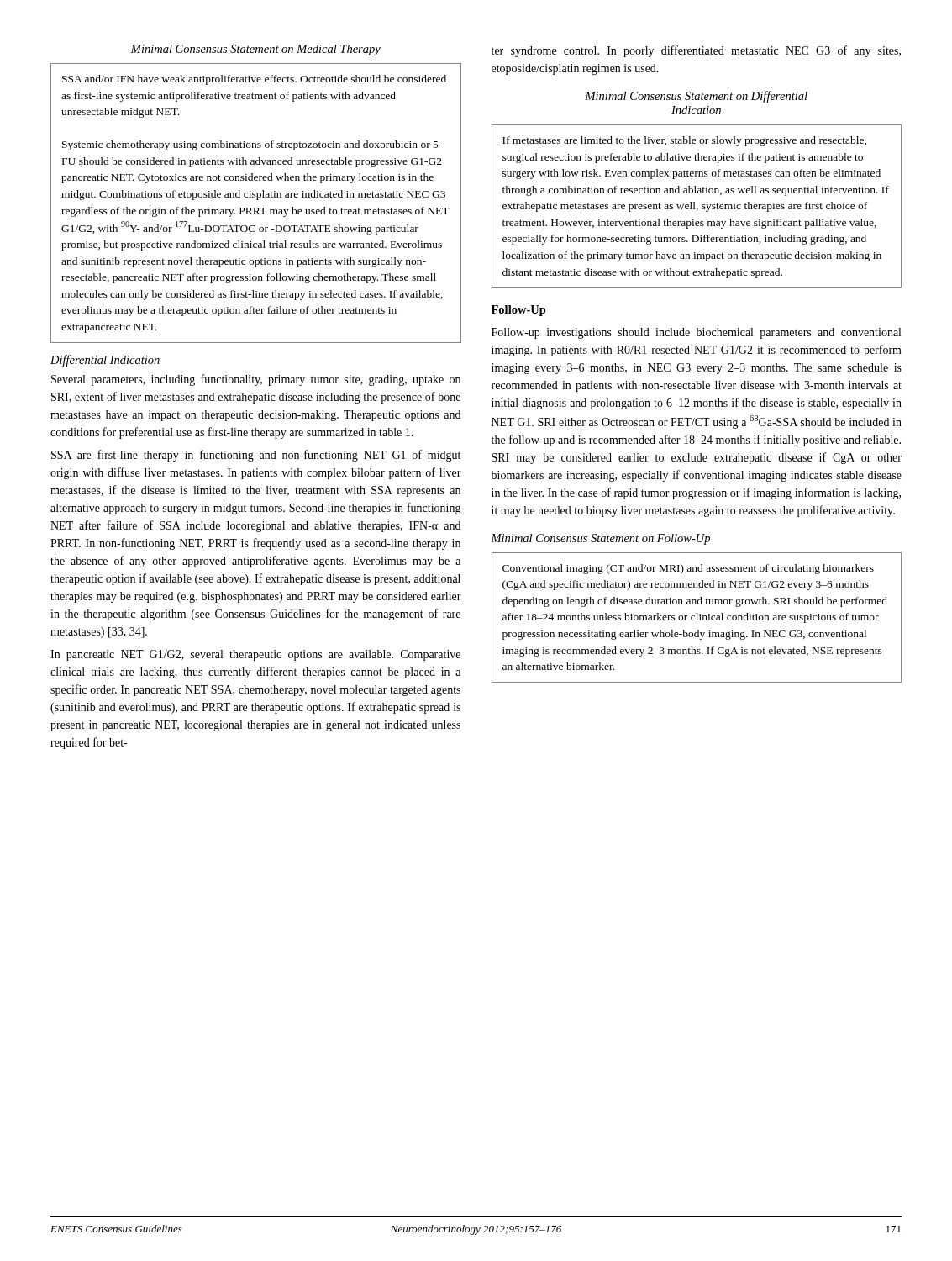This screenshot has width=952, height=1261.
Task: Click on the passage starting "If metastases are limited to"
Action: point(695,206)
